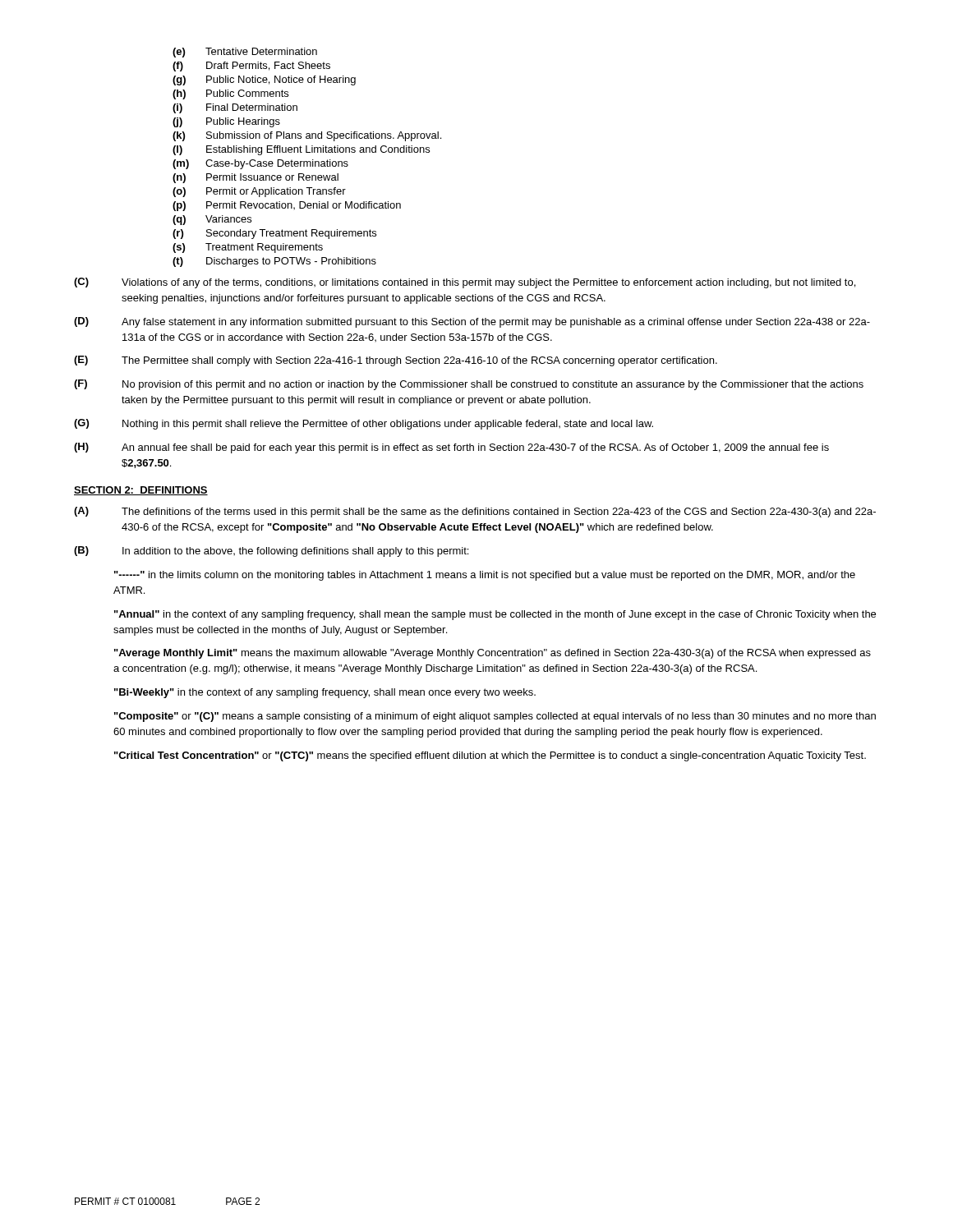
Task: Locate the block of text that opens with "(B) In addition to the above, the following"
Action: pyautogui.click(x=476, y=552)
